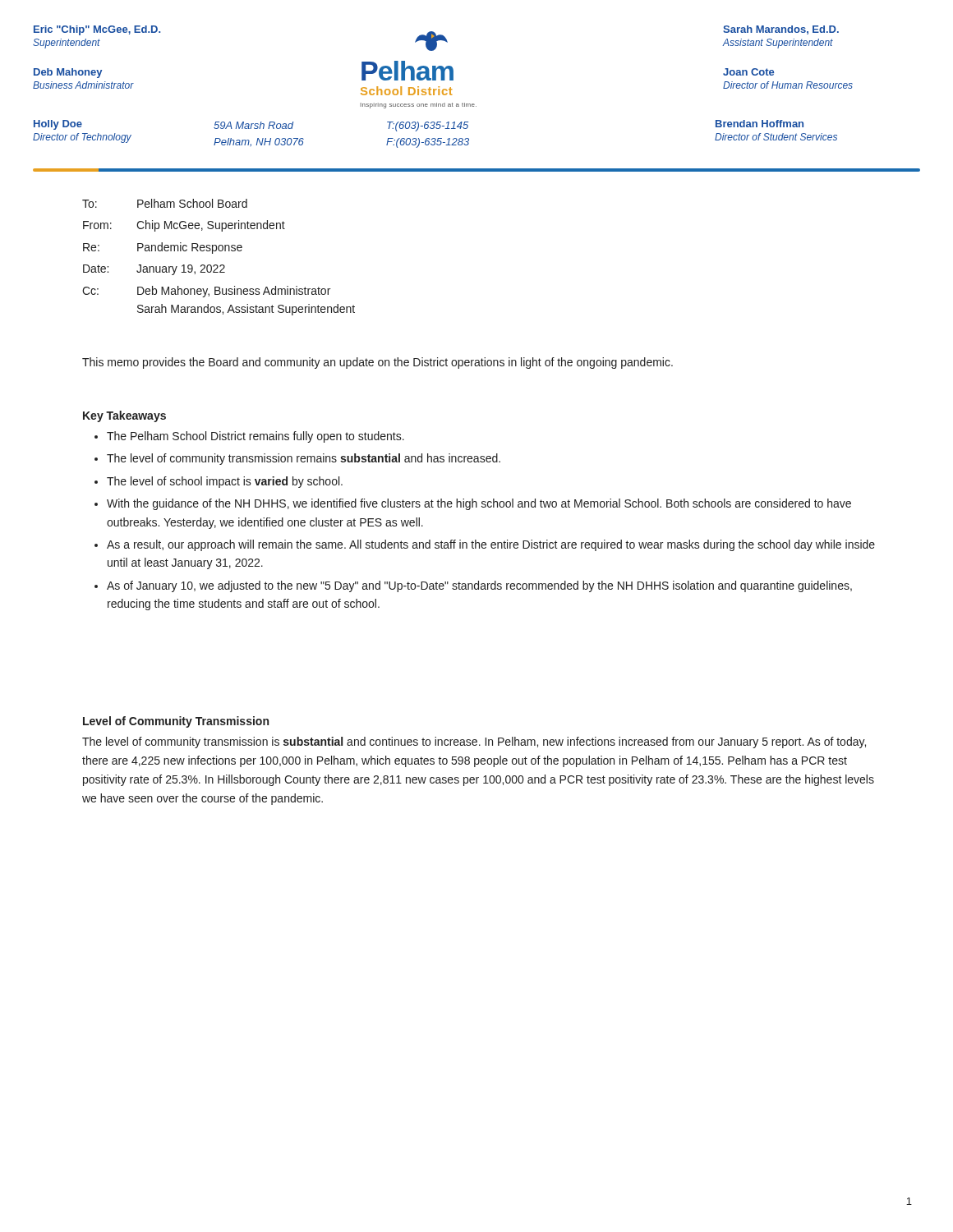Viewport: 953px width, 1232px height.
Task: Find the logo
Action: pyautogui.click(x=431, y=68)
